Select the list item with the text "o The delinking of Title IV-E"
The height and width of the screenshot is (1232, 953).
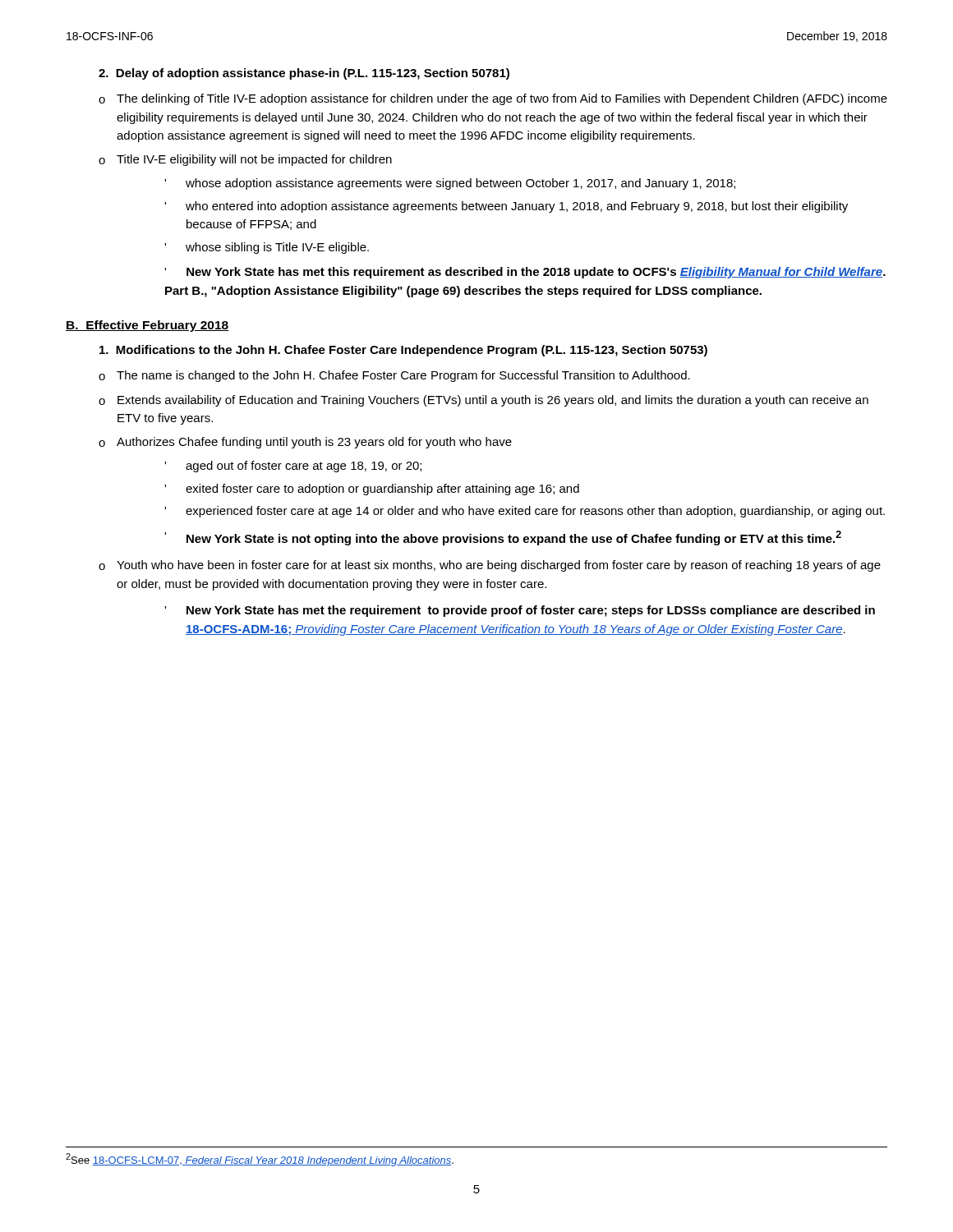coord(493,117)
